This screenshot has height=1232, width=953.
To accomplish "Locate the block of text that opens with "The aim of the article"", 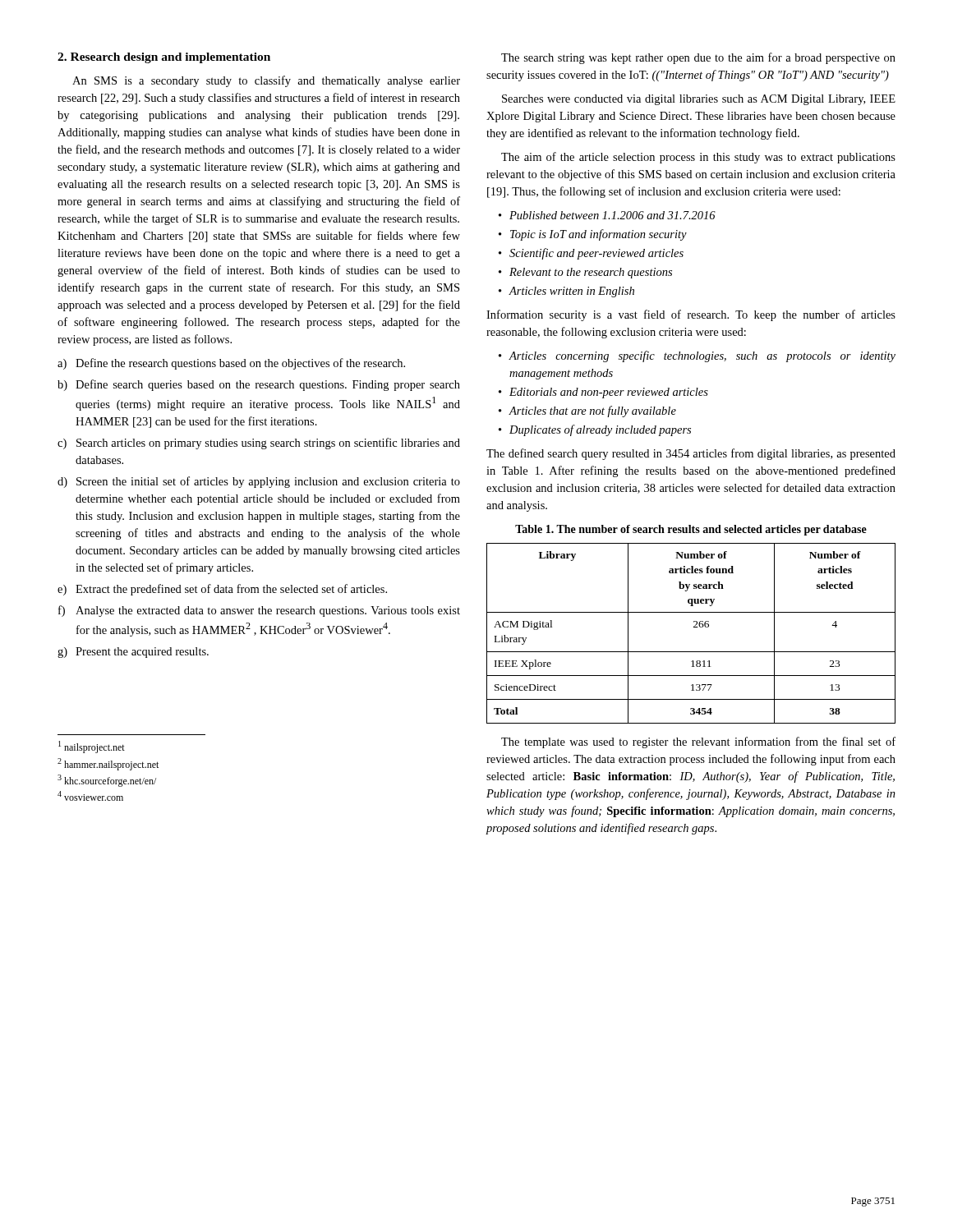I will pyautogui.click(x=691, y=175).
